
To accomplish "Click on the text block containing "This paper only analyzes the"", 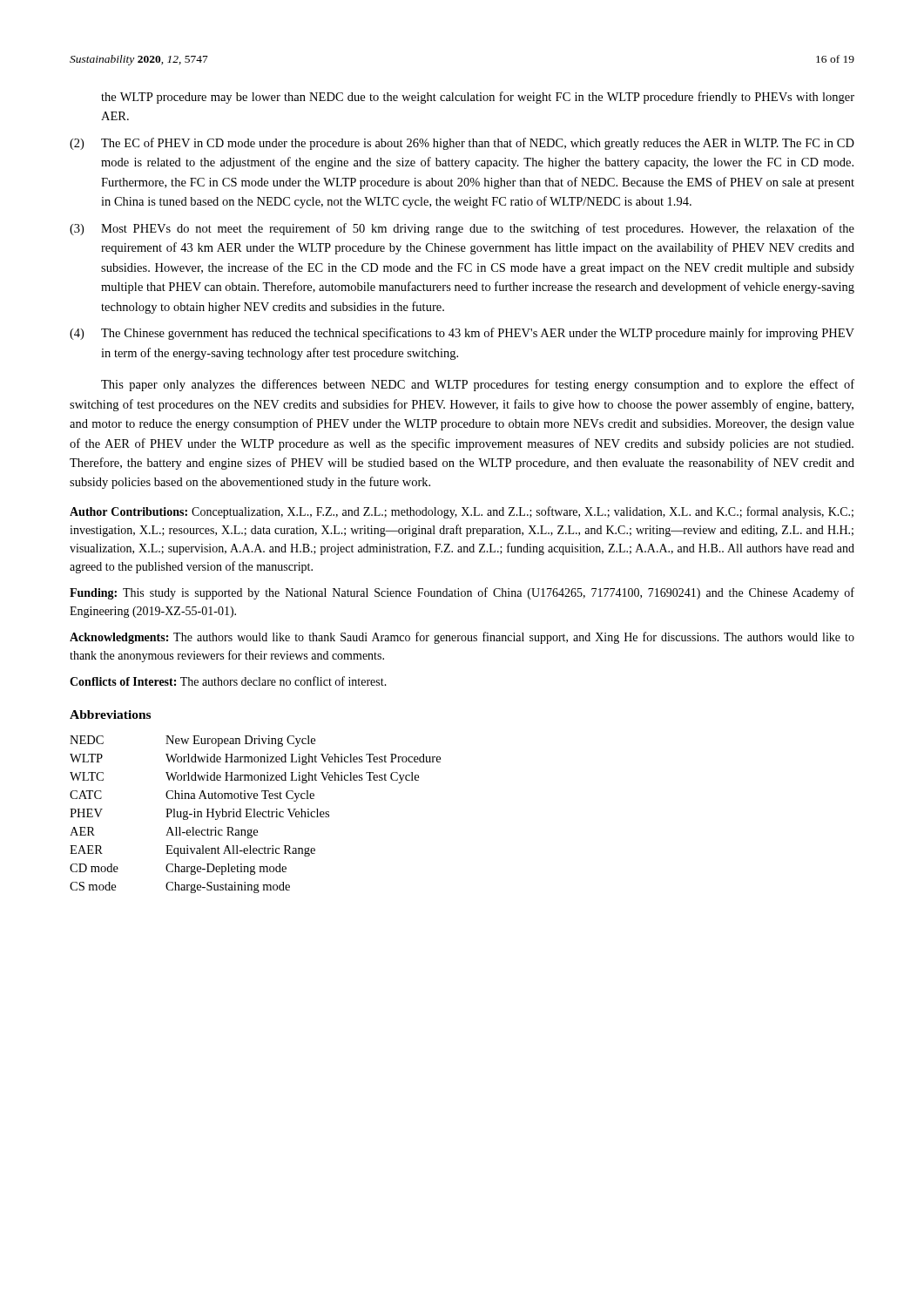I will (462, 433).
